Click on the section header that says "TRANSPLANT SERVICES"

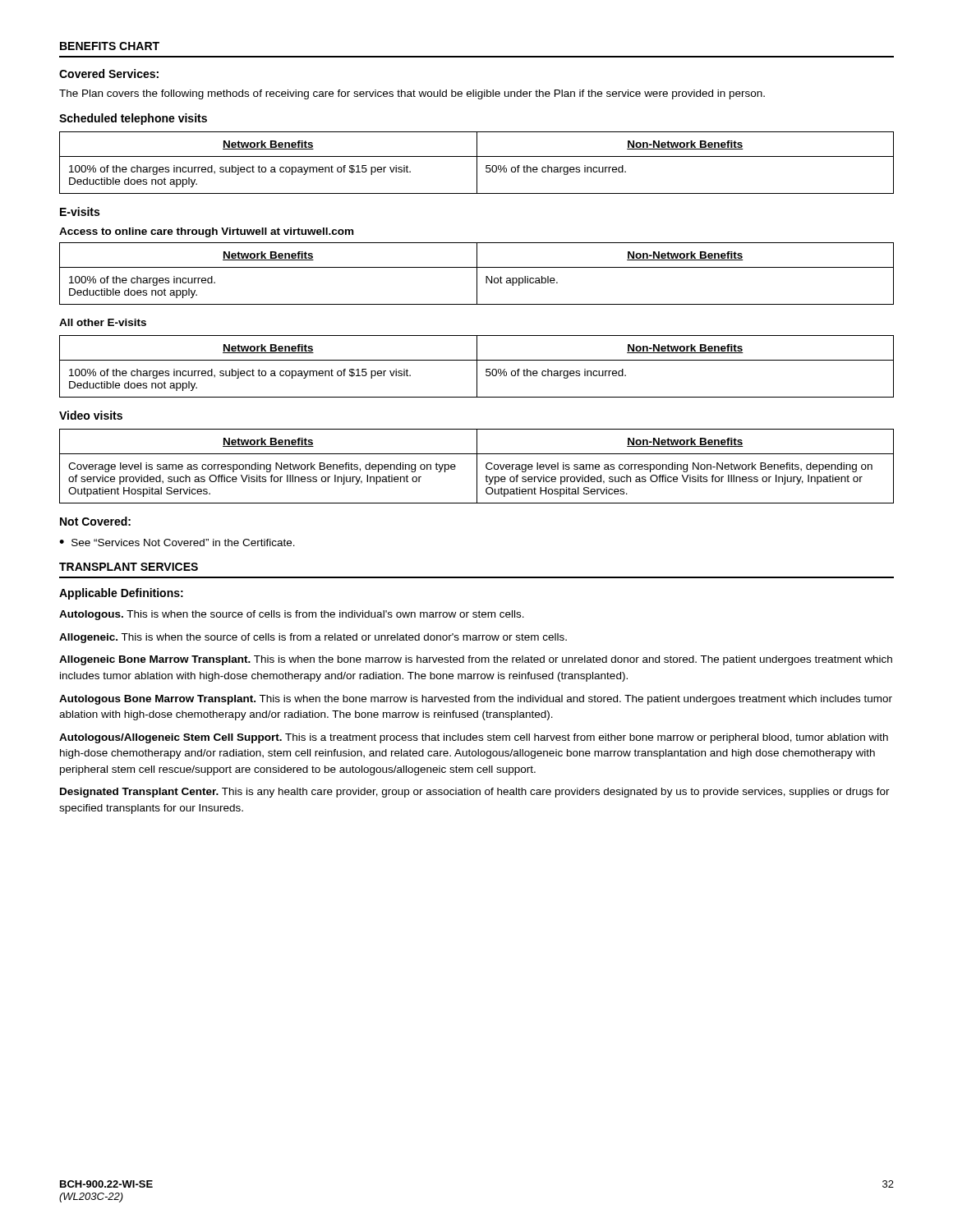pyautogui.click(x=129, y=567)
